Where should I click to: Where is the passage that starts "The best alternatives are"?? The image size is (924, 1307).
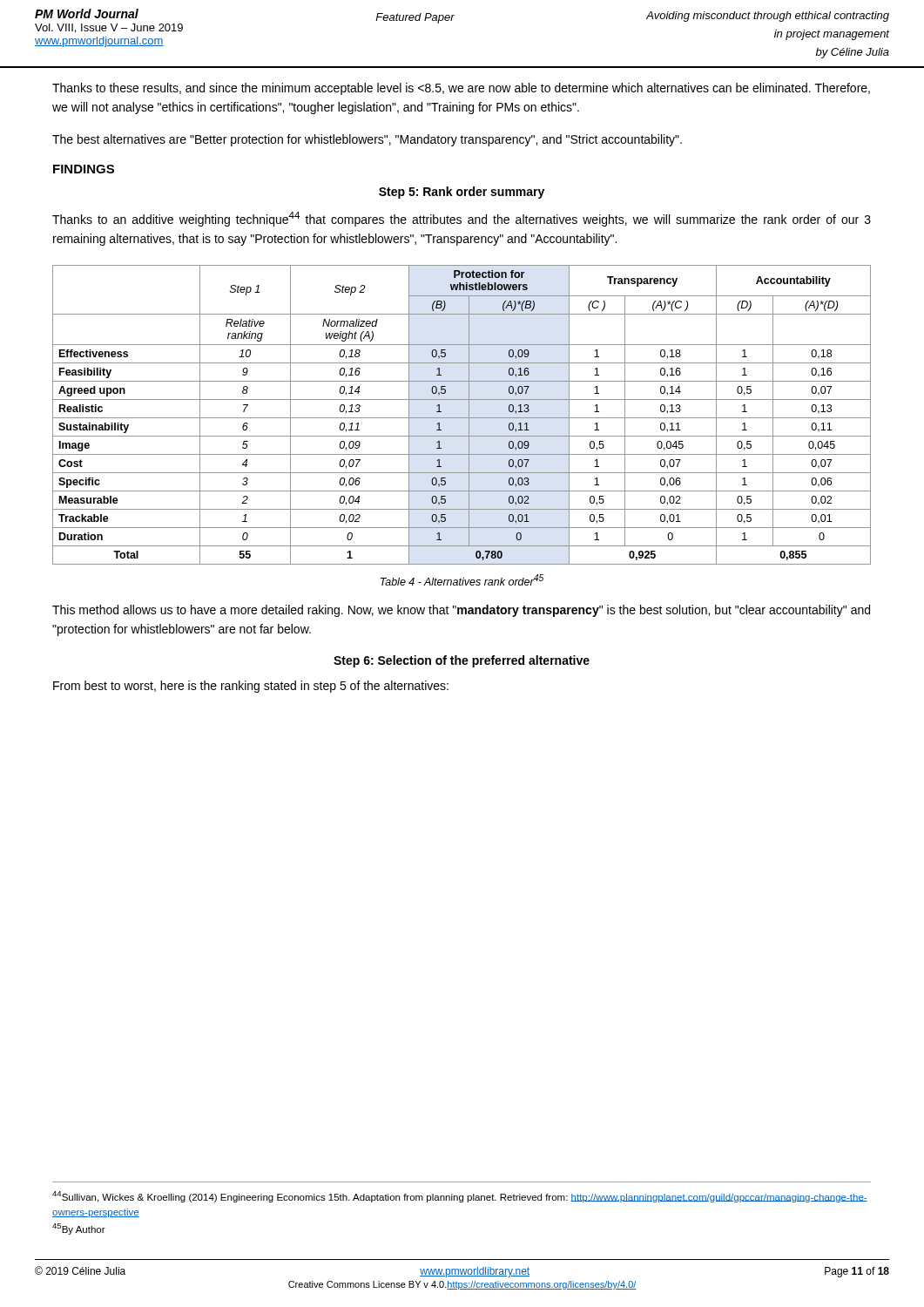tap(368, 139)
